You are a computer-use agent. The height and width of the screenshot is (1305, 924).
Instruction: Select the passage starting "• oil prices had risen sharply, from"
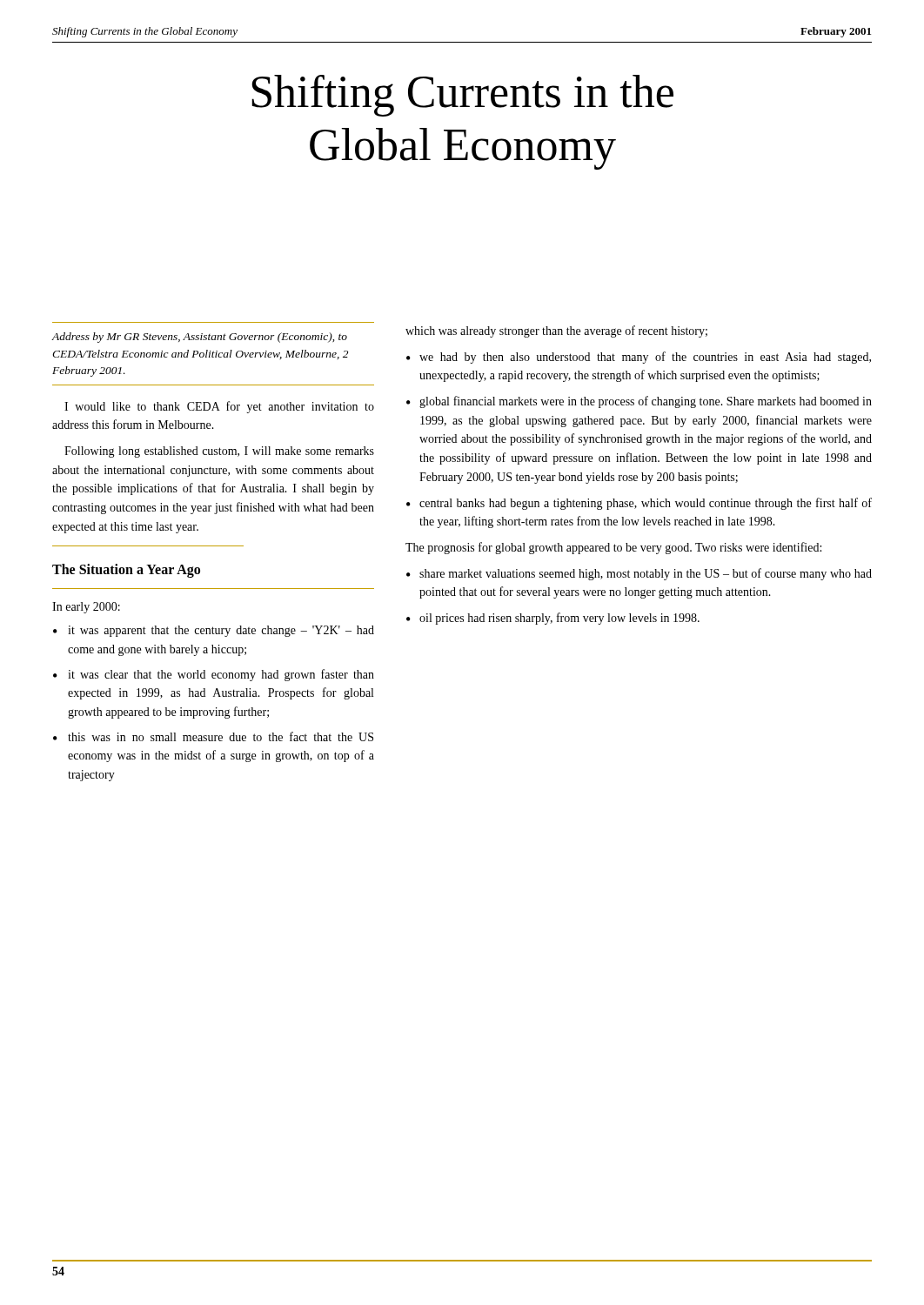639,620
